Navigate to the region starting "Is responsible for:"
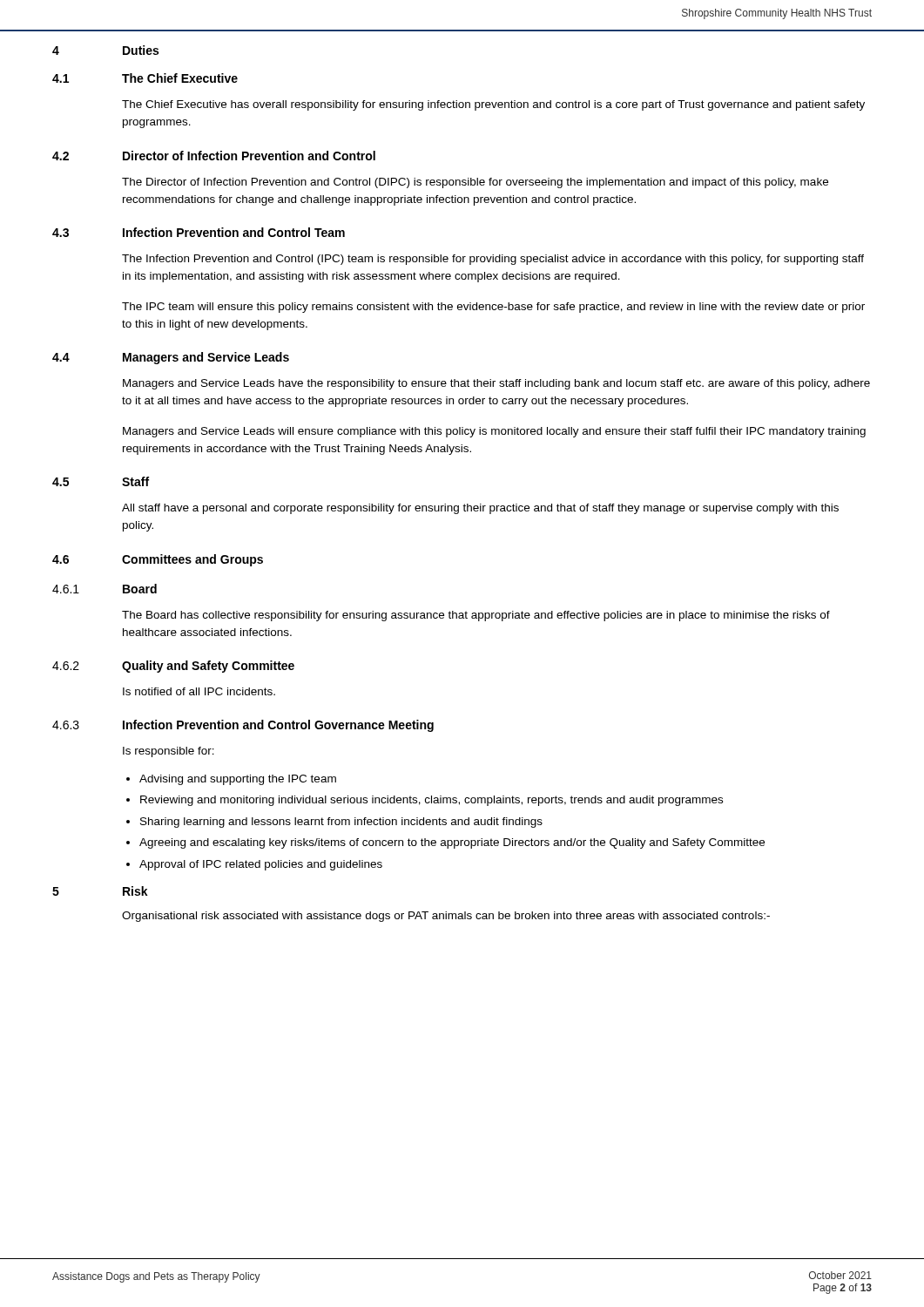 [169, 752]
